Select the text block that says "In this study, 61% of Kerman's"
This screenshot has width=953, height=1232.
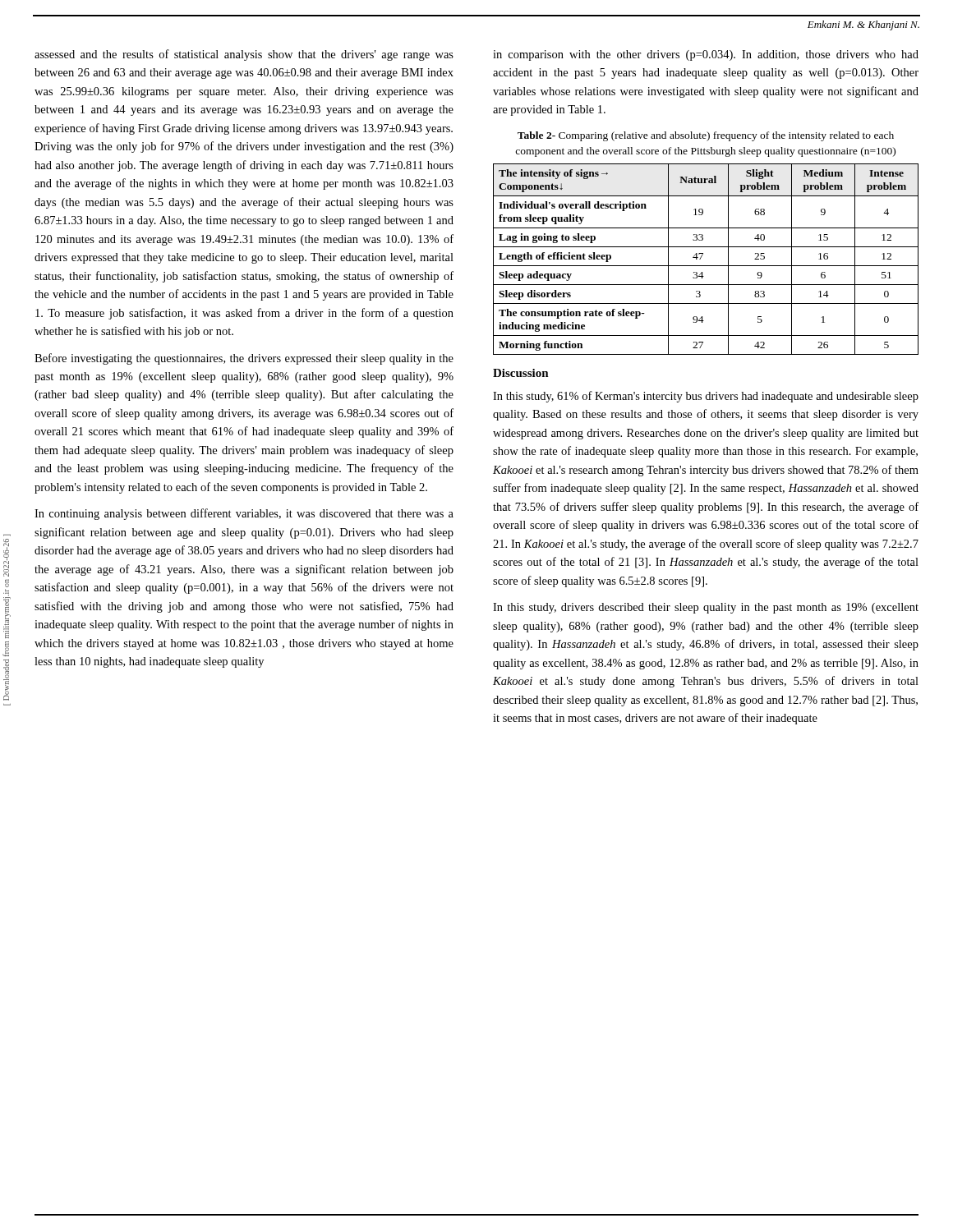pyautogui.click(x=706, y=488)
